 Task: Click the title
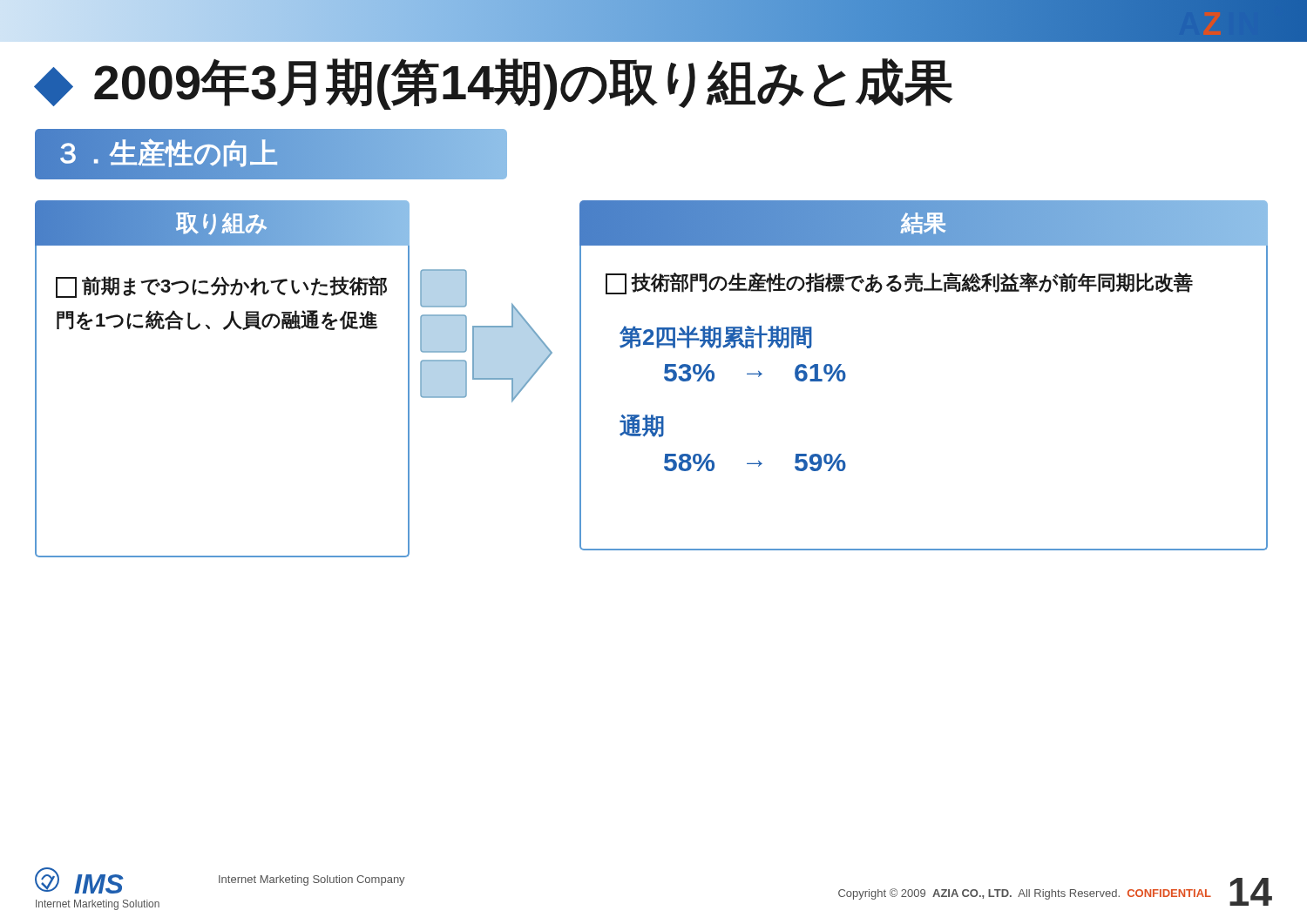(x=494, y=82)
